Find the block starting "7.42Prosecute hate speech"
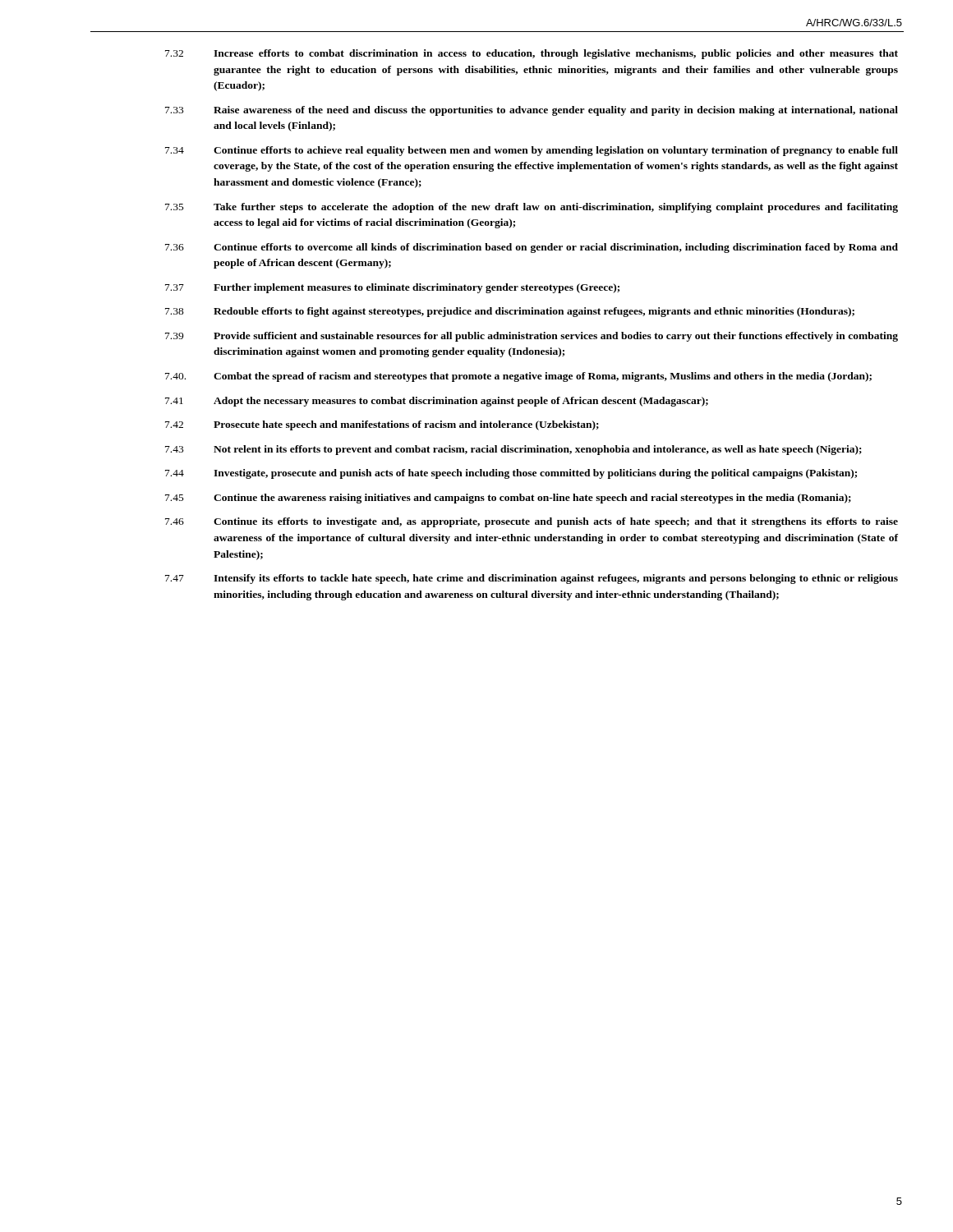This screenshot has height=1232, width=953. coord(531,425)
